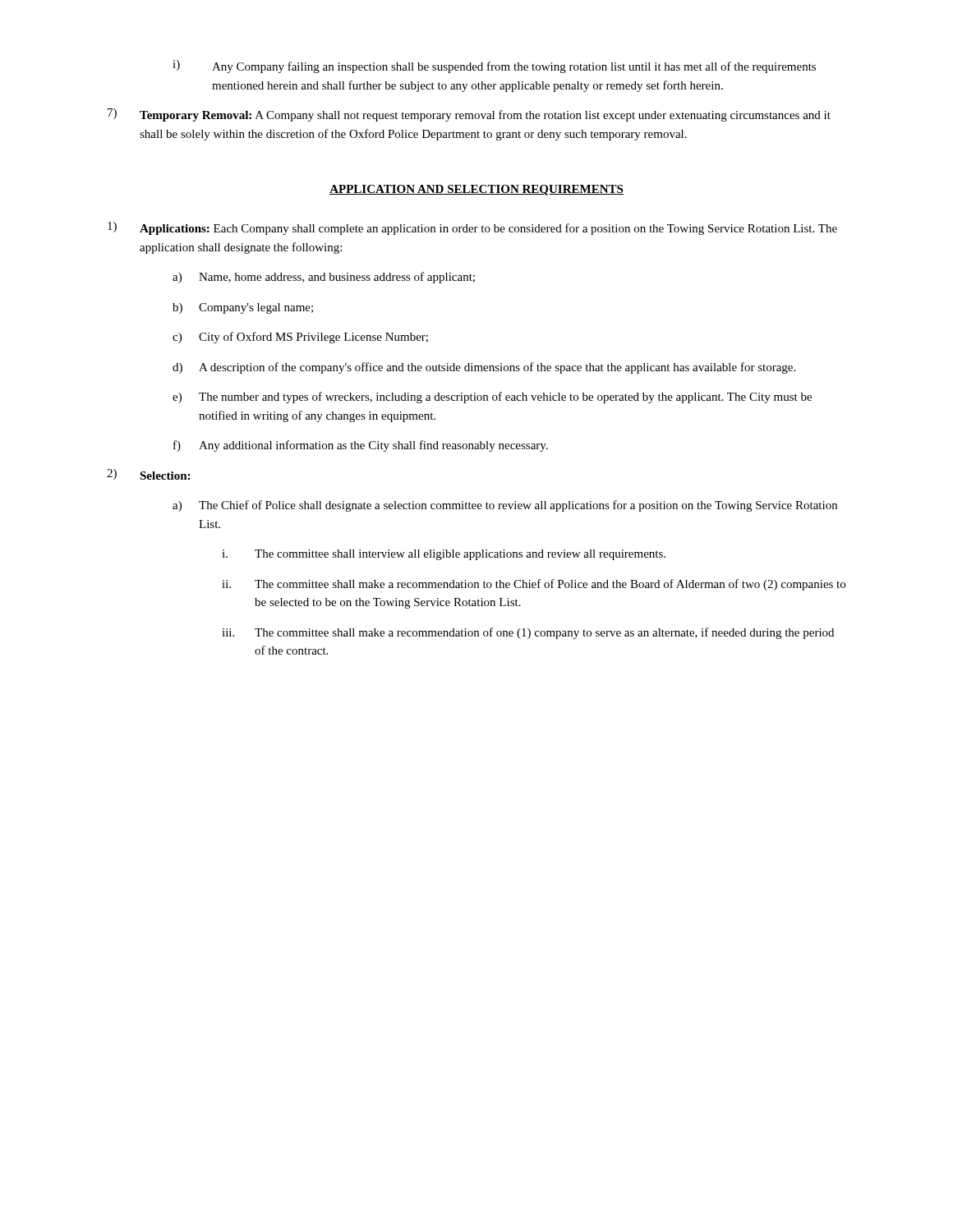Point to the block beginning "e) The number and types of wreckers, including"
This screenshot has height=1232, width=953.
509,406
